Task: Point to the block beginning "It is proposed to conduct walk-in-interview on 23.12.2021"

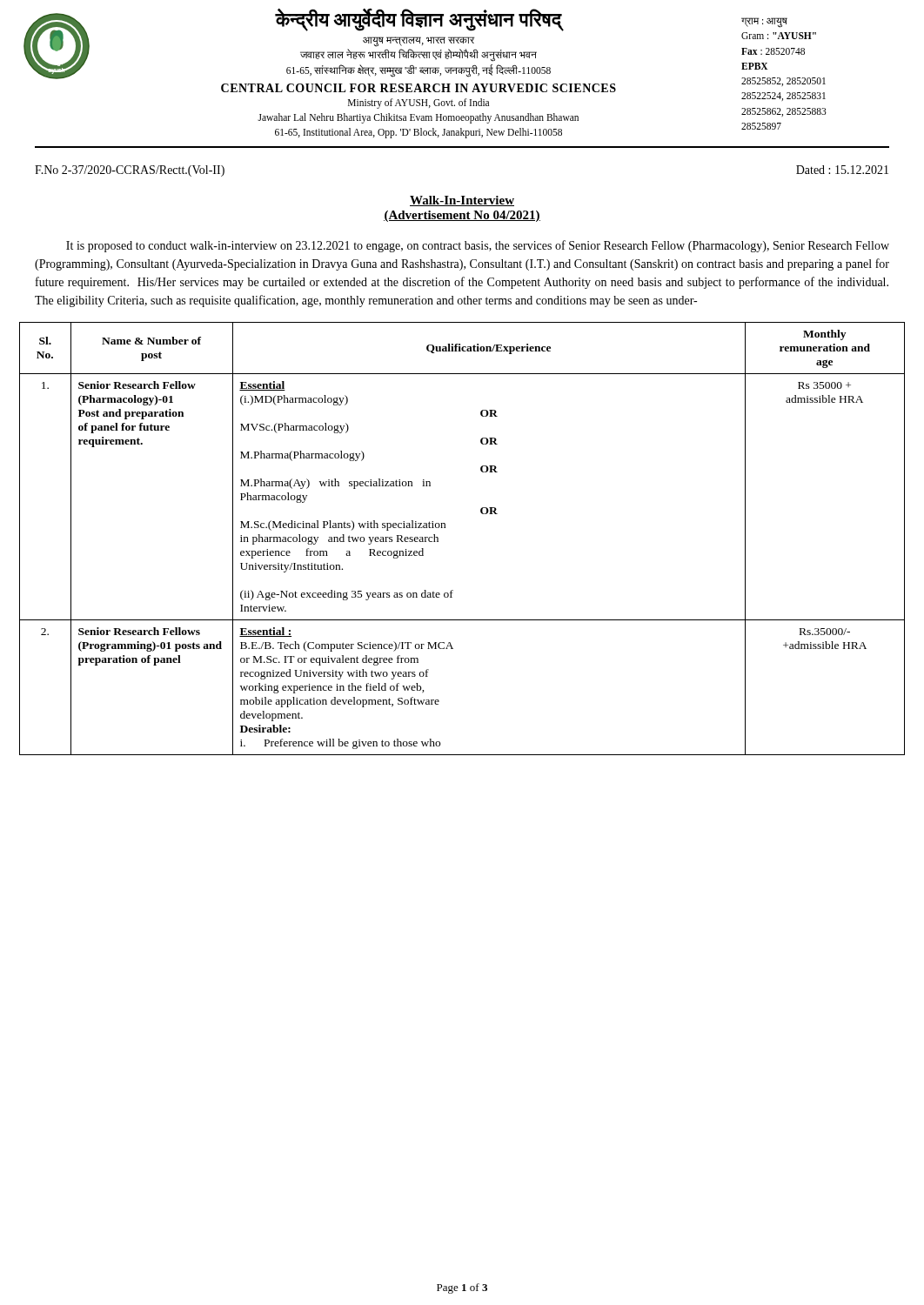Action: (462, 273)
